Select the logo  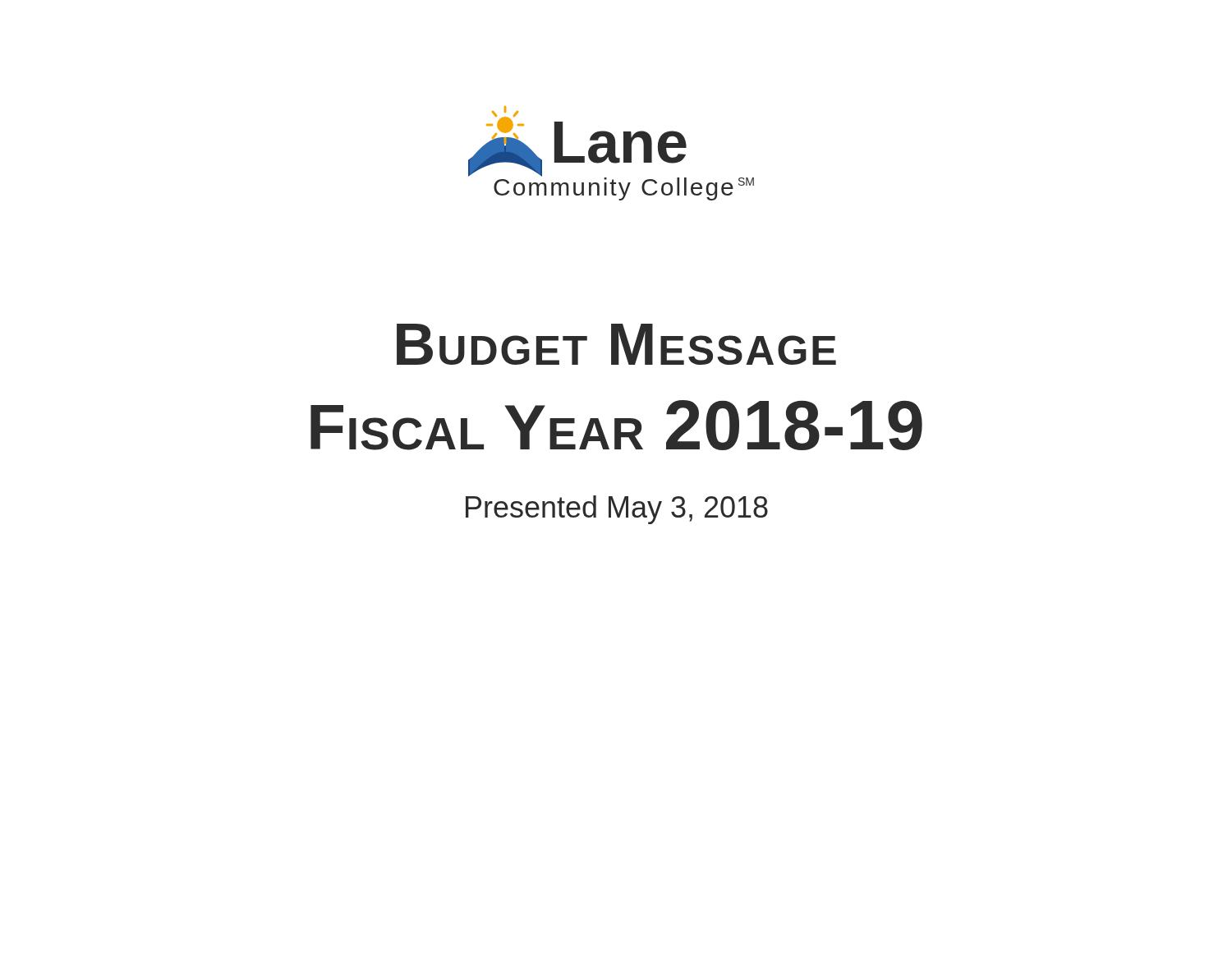click(616, 148)
